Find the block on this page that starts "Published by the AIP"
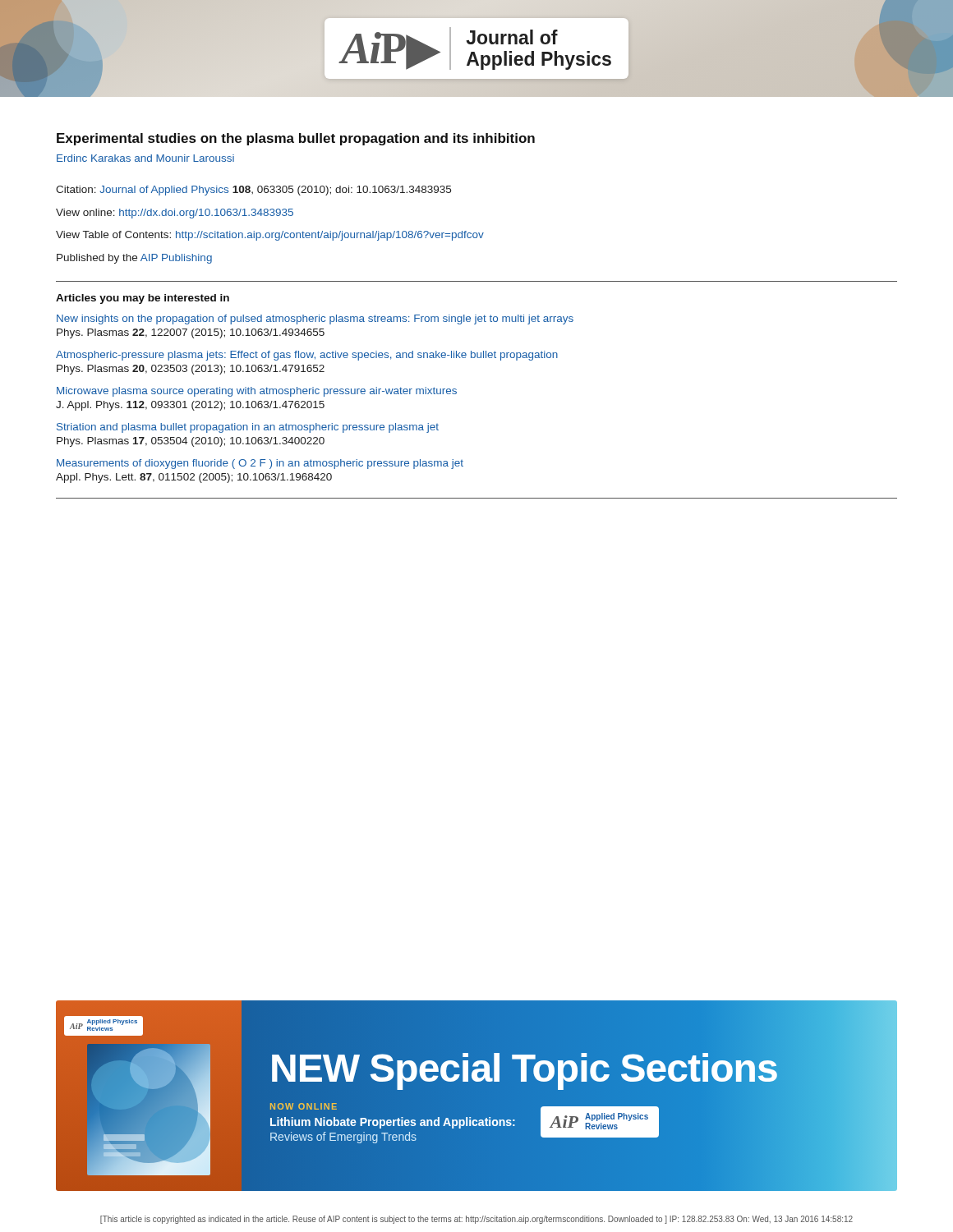The image size is (953, 1232). coord(134,257)
